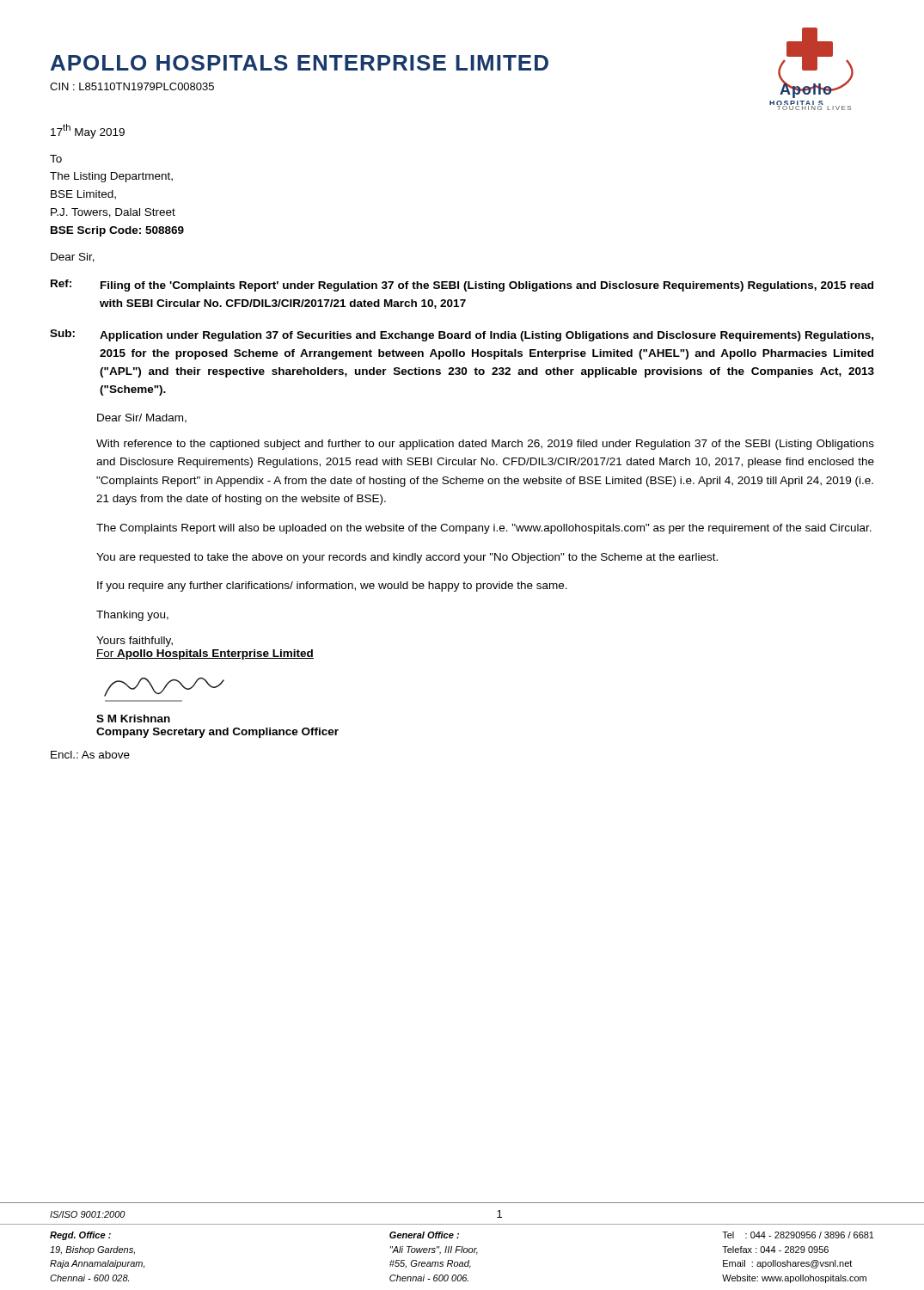Click on the element starting "17th May 2019"
The width and height of the screenshot is (924, 1290).
click(87, 130)
